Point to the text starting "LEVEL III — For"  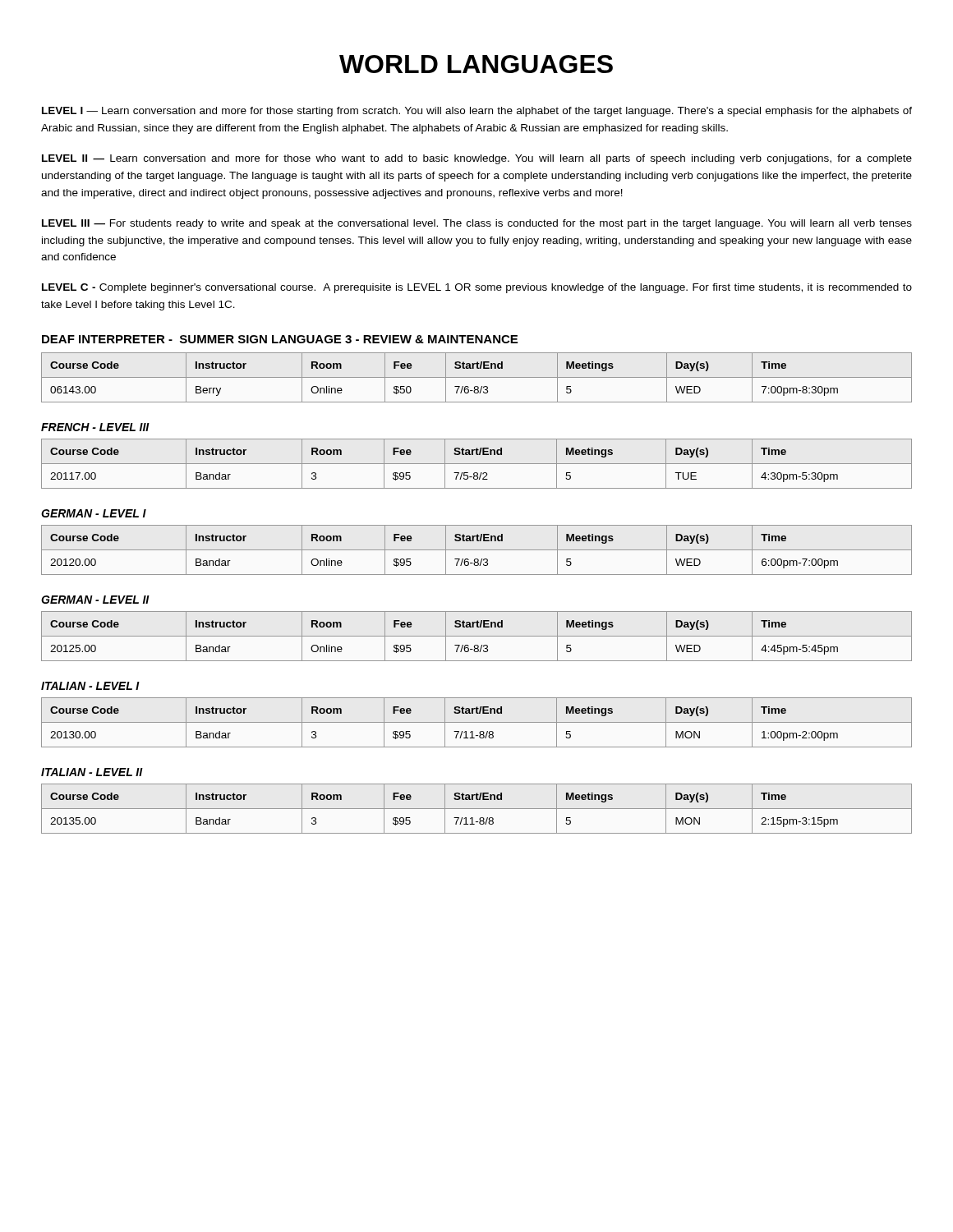tap(476, 240)
